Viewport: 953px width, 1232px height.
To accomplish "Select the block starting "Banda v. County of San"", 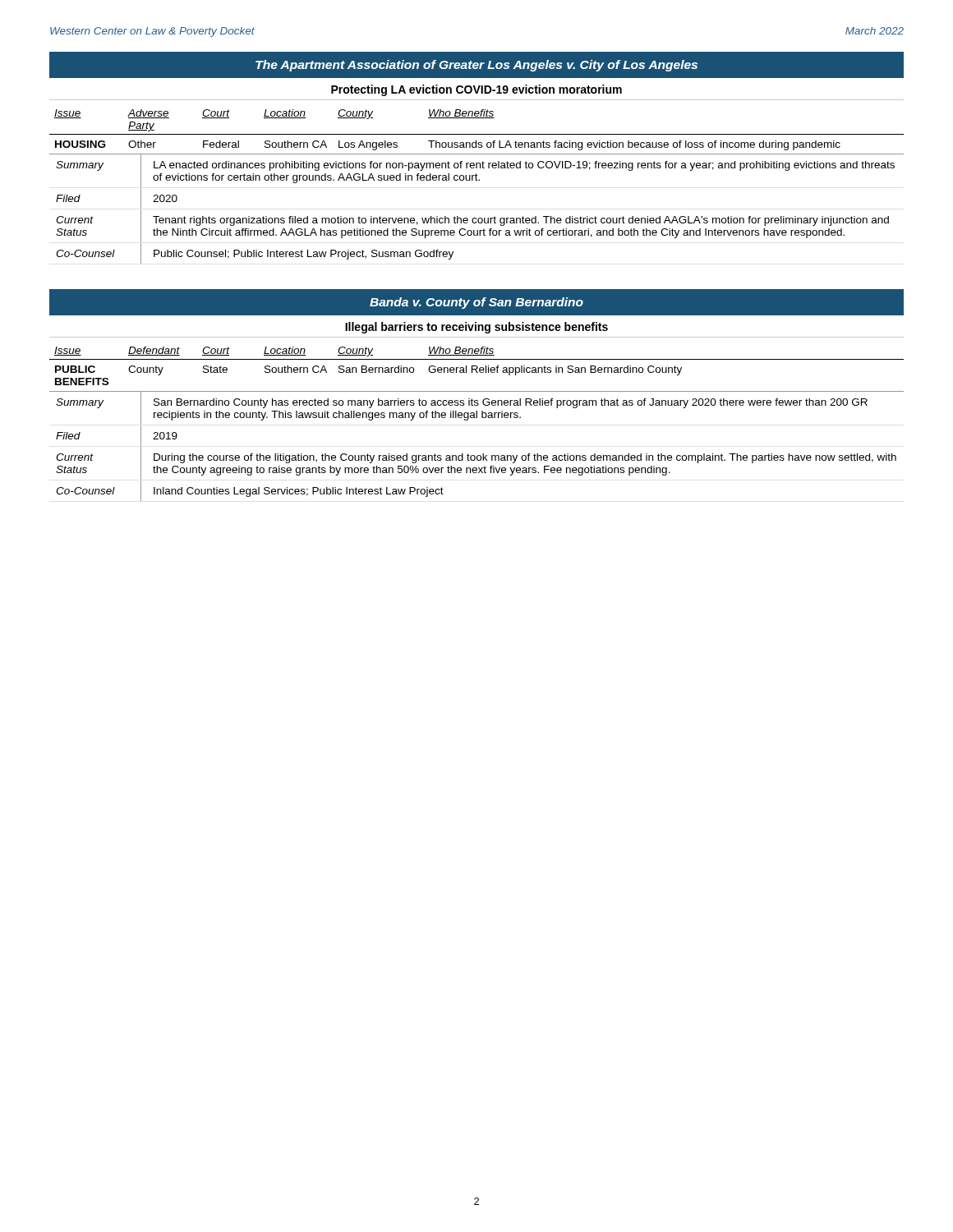I will click(x=476, y=302).
